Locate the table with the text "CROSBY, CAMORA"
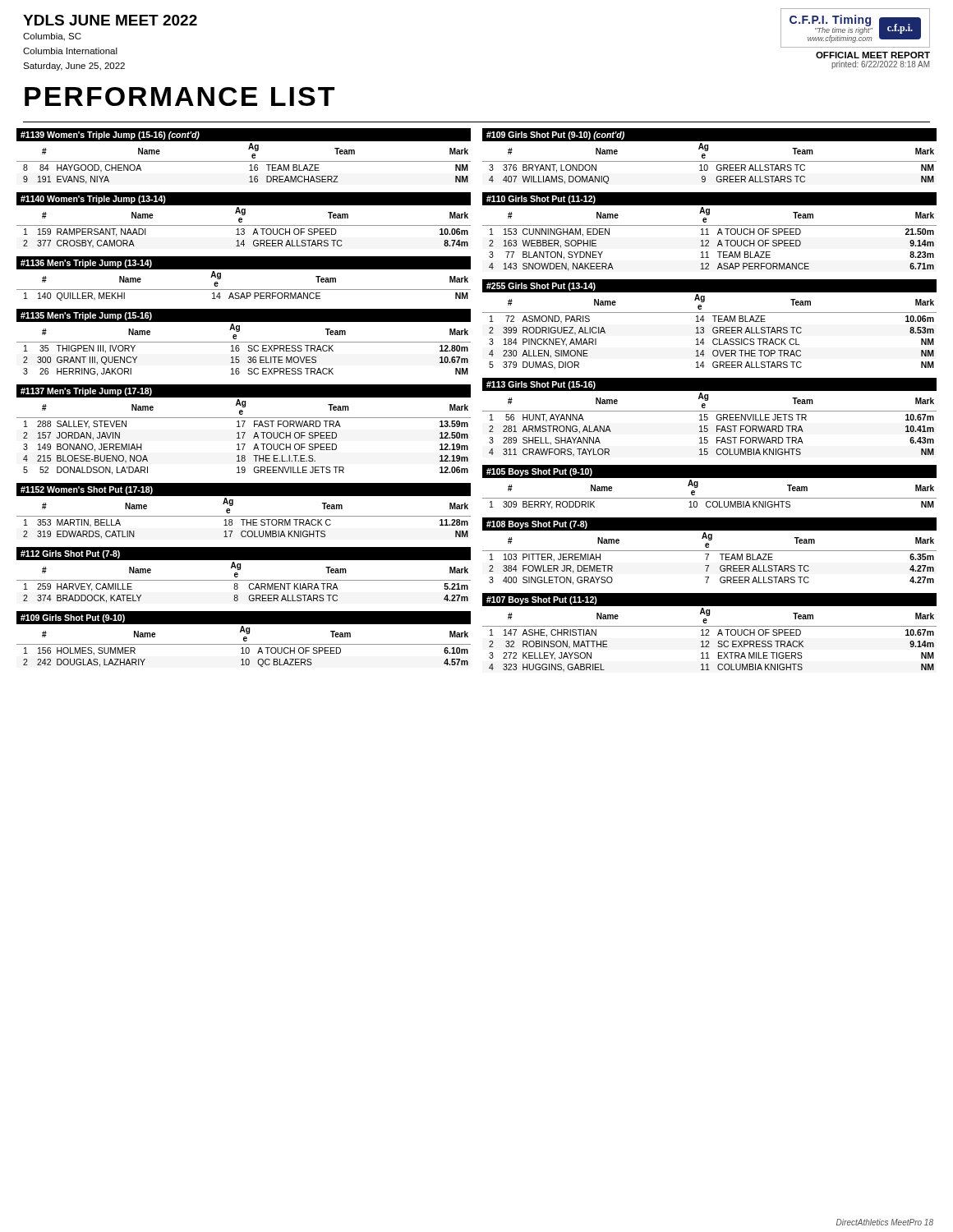Screen dimensions: 1232x953 [x=244, y=221]
